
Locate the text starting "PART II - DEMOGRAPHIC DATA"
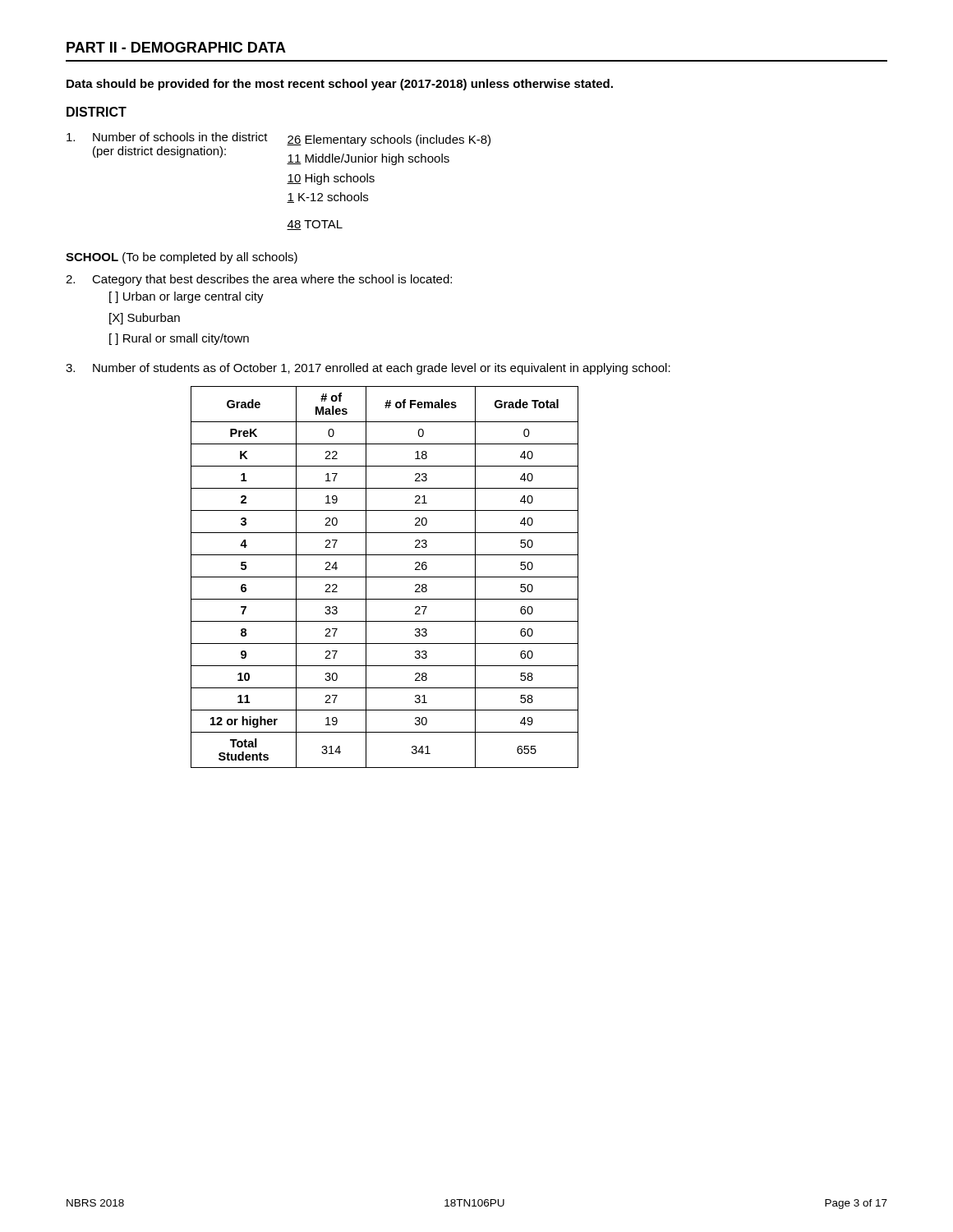[x=176, y=48]
